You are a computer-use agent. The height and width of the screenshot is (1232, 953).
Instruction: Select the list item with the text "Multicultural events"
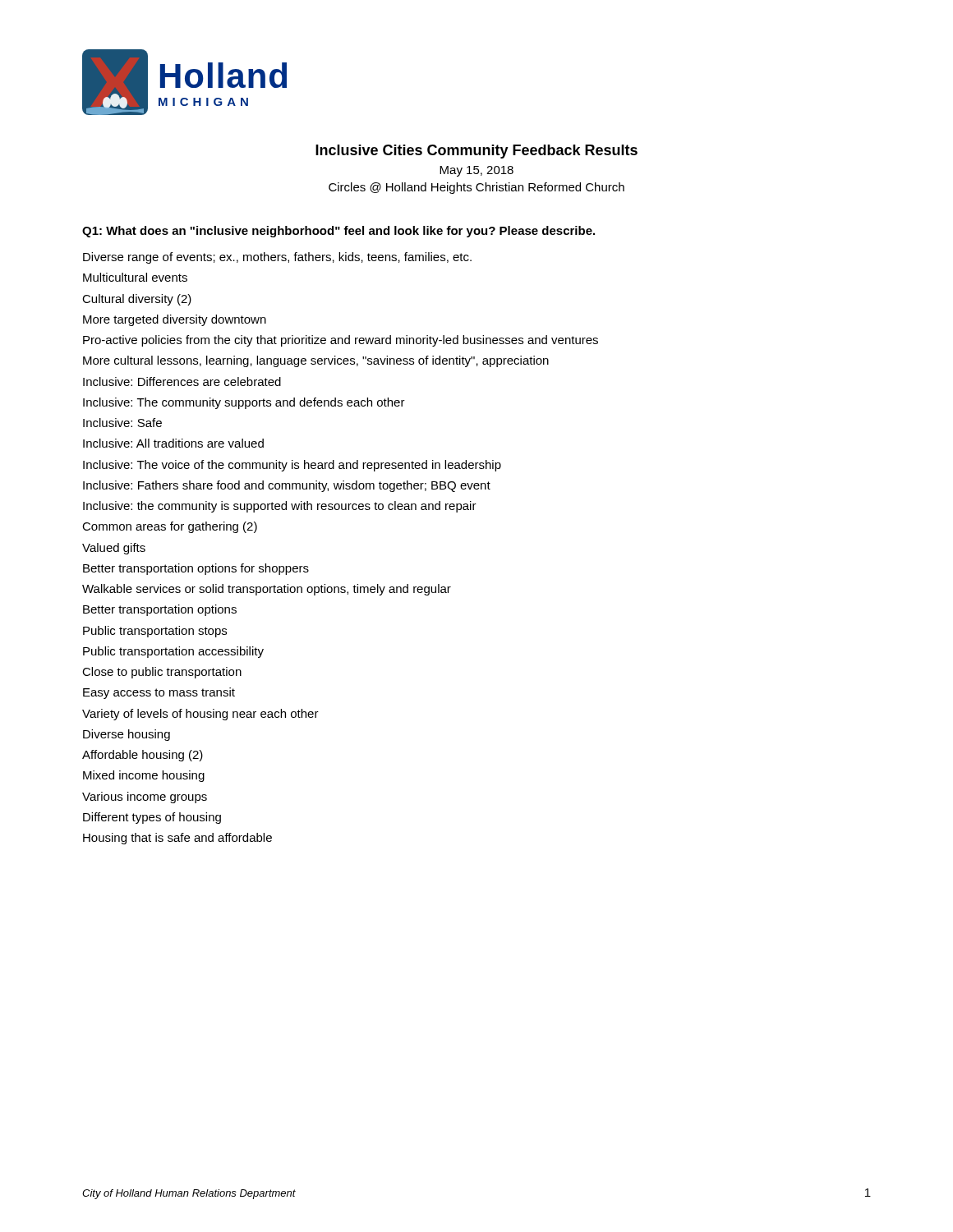135,277
